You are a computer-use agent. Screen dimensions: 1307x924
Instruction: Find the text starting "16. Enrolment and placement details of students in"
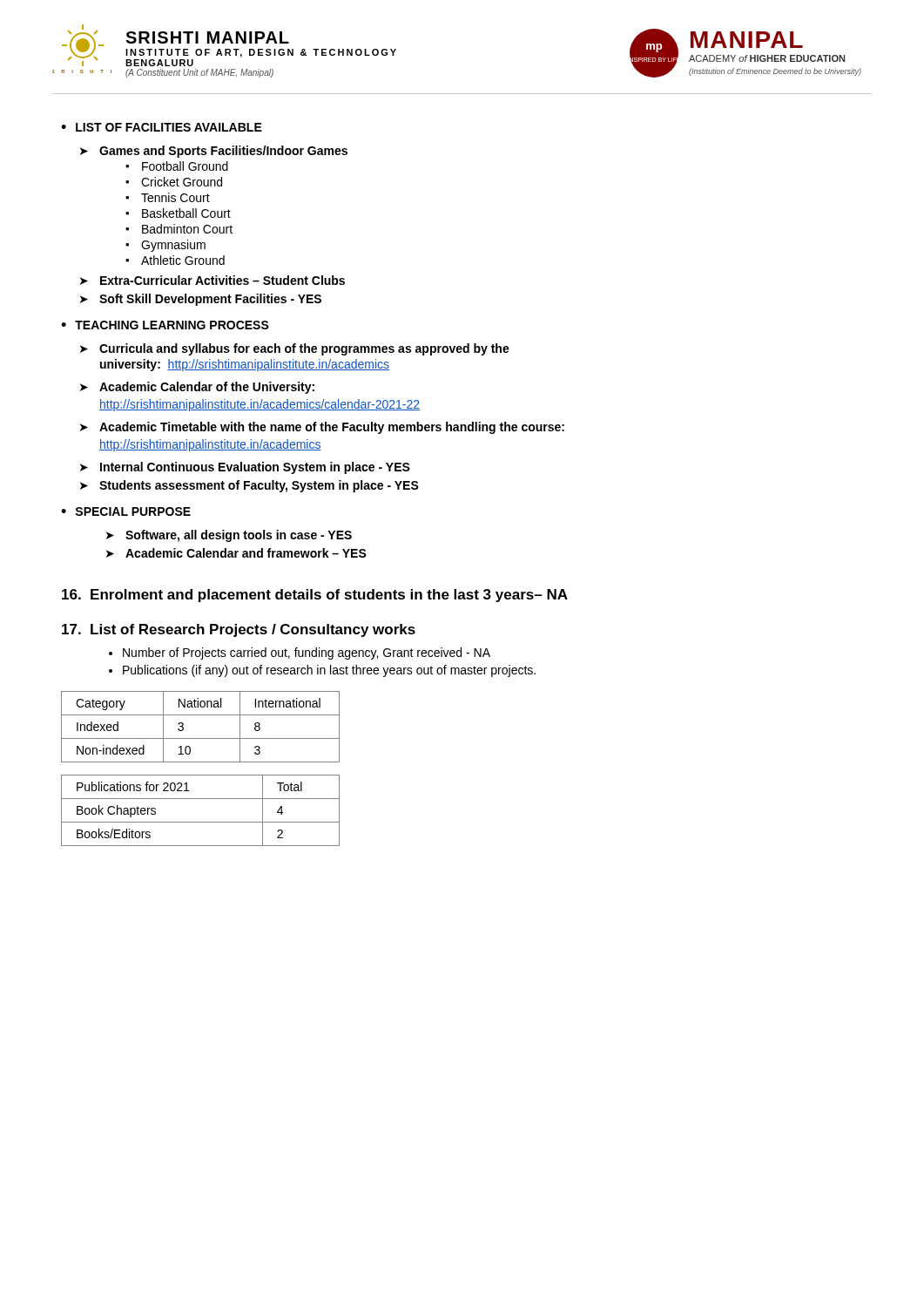click(x=314, y=595)
